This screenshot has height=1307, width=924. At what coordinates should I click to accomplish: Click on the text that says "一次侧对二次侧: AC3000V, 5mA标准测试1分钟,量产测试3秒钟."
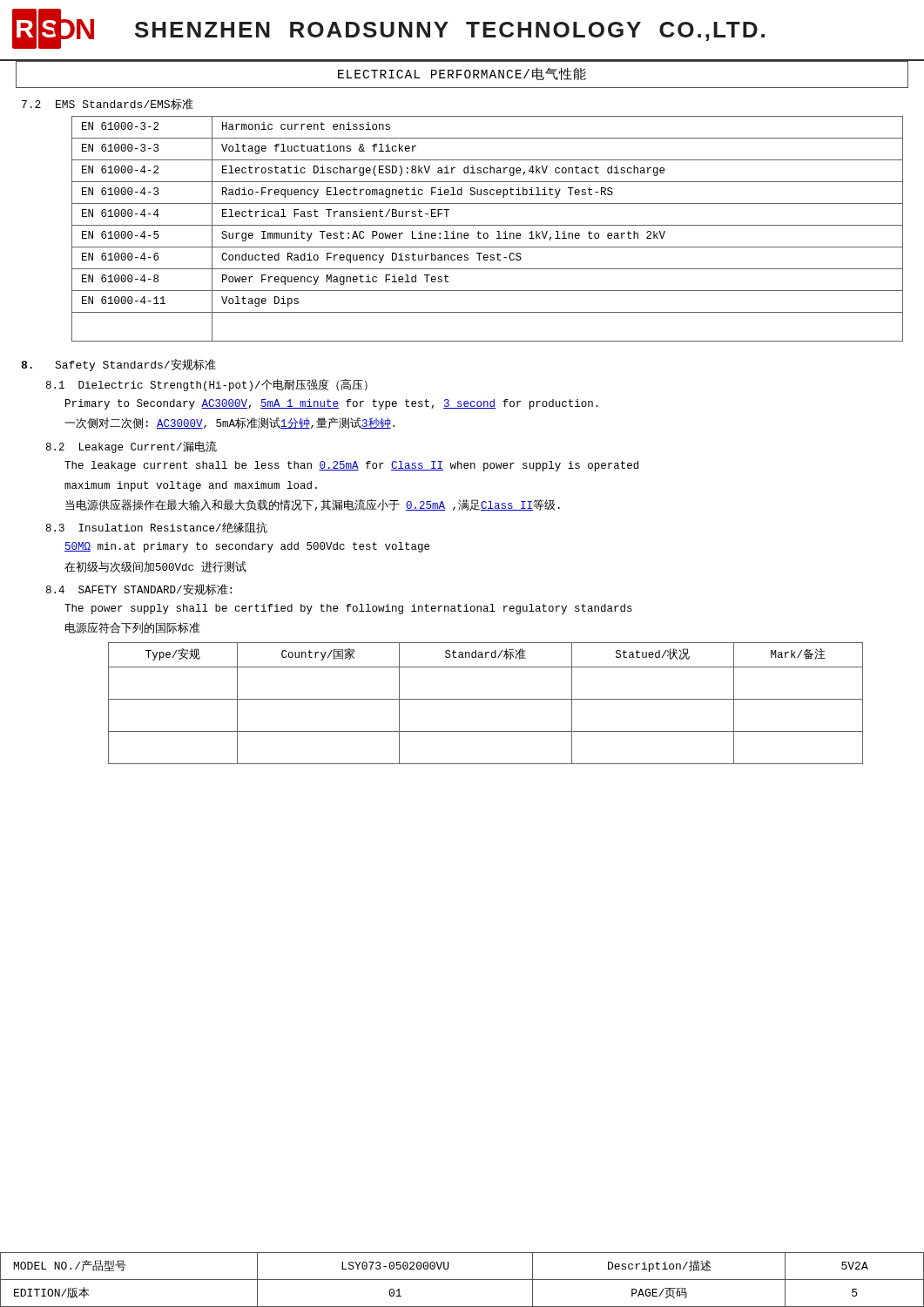231,425
